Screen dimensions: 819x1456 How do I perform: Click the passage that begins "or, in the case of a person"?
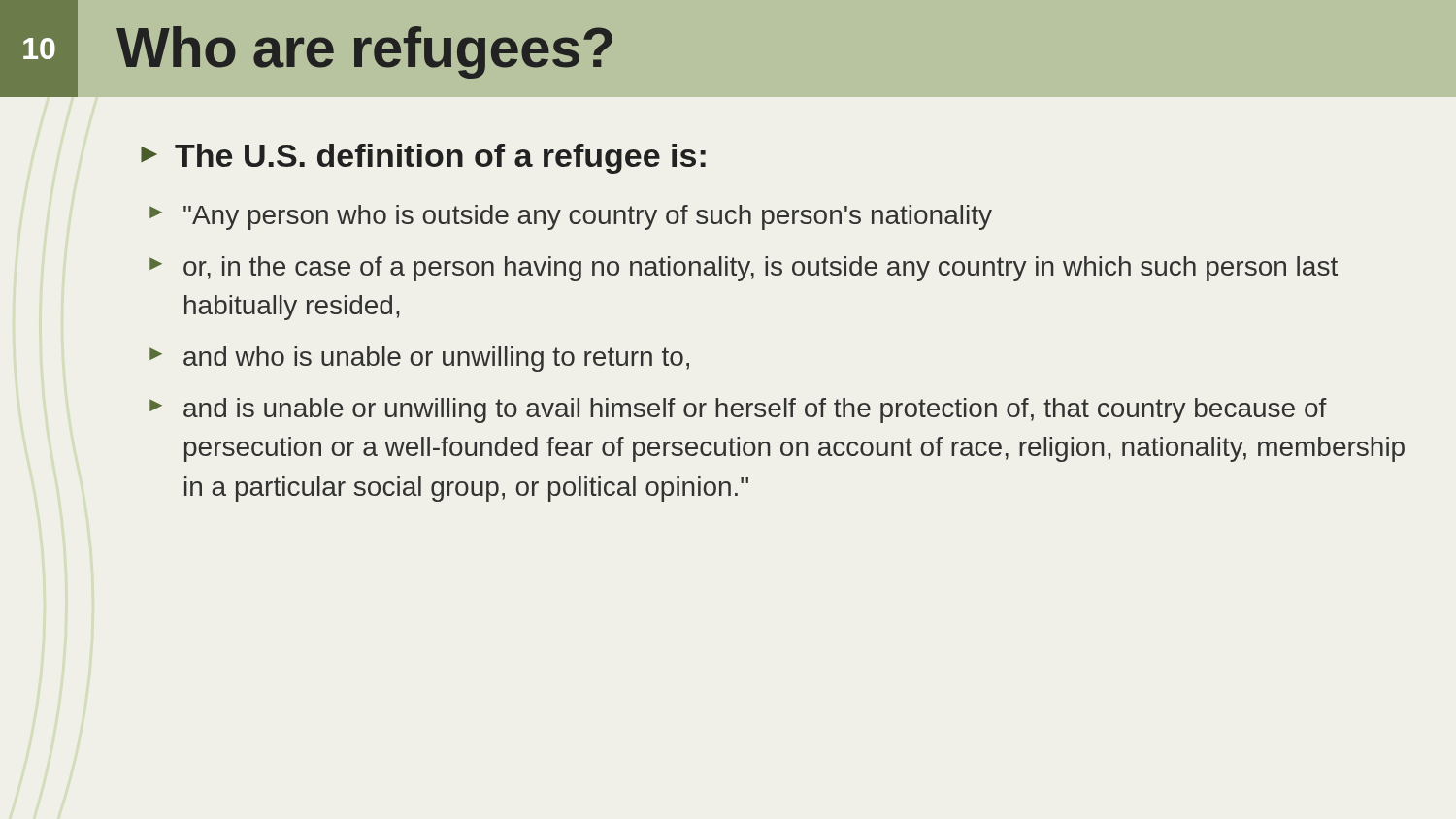point(760,286)
